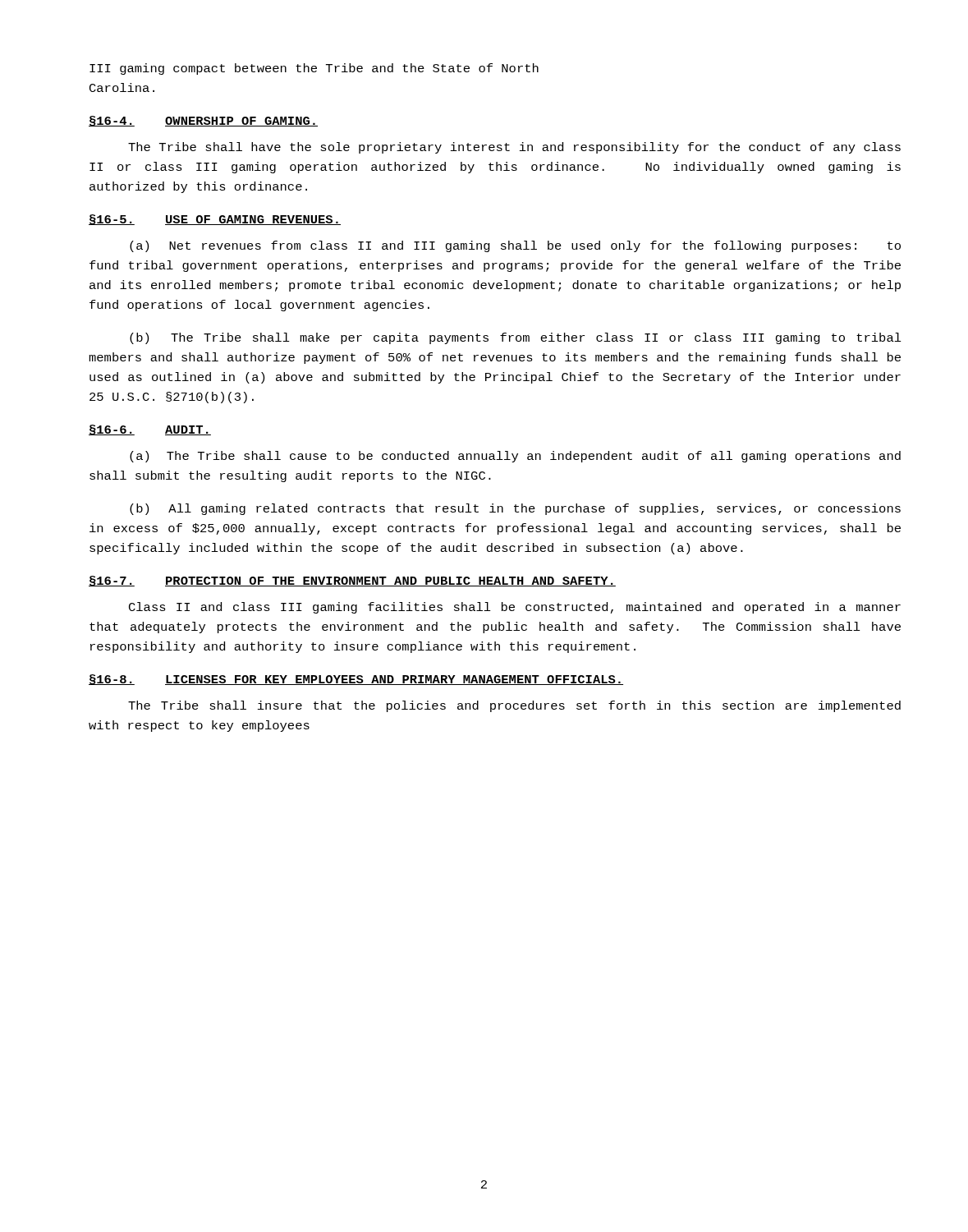
Task: Click on the text block that reads "III gaming compact between the Tribe and"
Action: point(314,79)
